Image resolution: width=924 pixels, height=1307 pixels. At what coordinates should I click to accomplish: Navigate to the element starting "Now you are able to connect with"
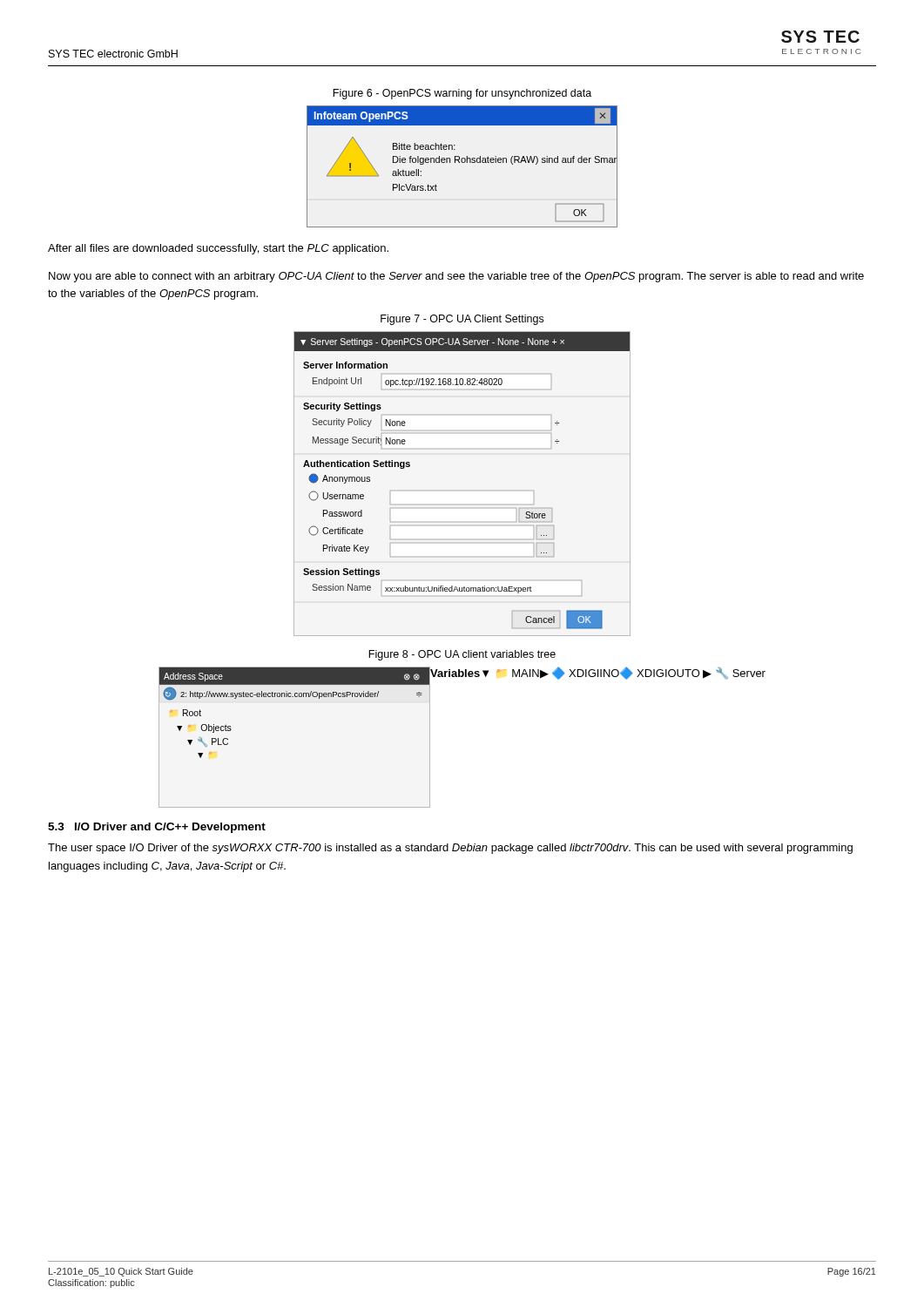(456, 285)
